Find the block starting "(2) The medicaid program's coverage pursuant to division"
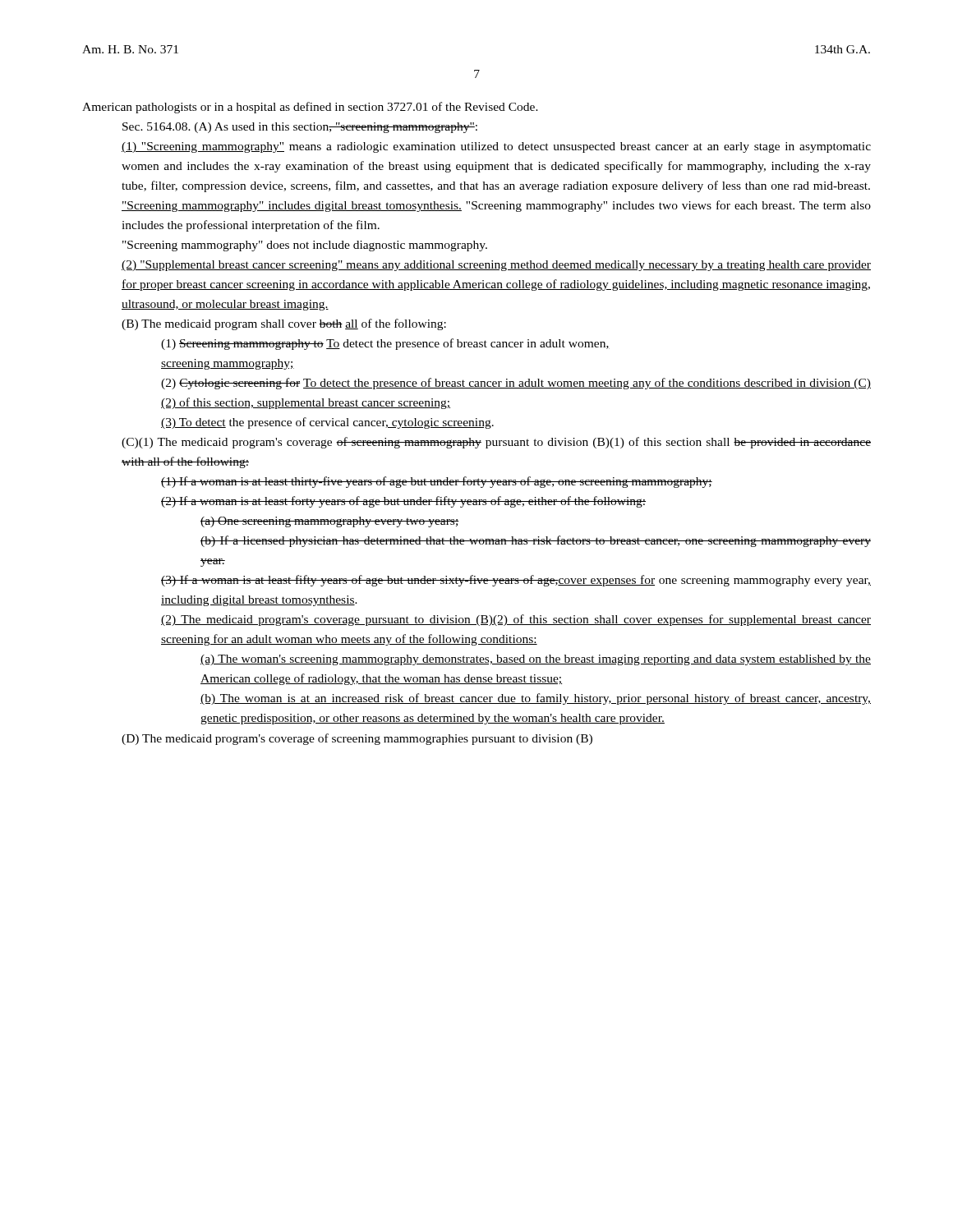This screenshot has height=1232, width=953. pos(516,629)
